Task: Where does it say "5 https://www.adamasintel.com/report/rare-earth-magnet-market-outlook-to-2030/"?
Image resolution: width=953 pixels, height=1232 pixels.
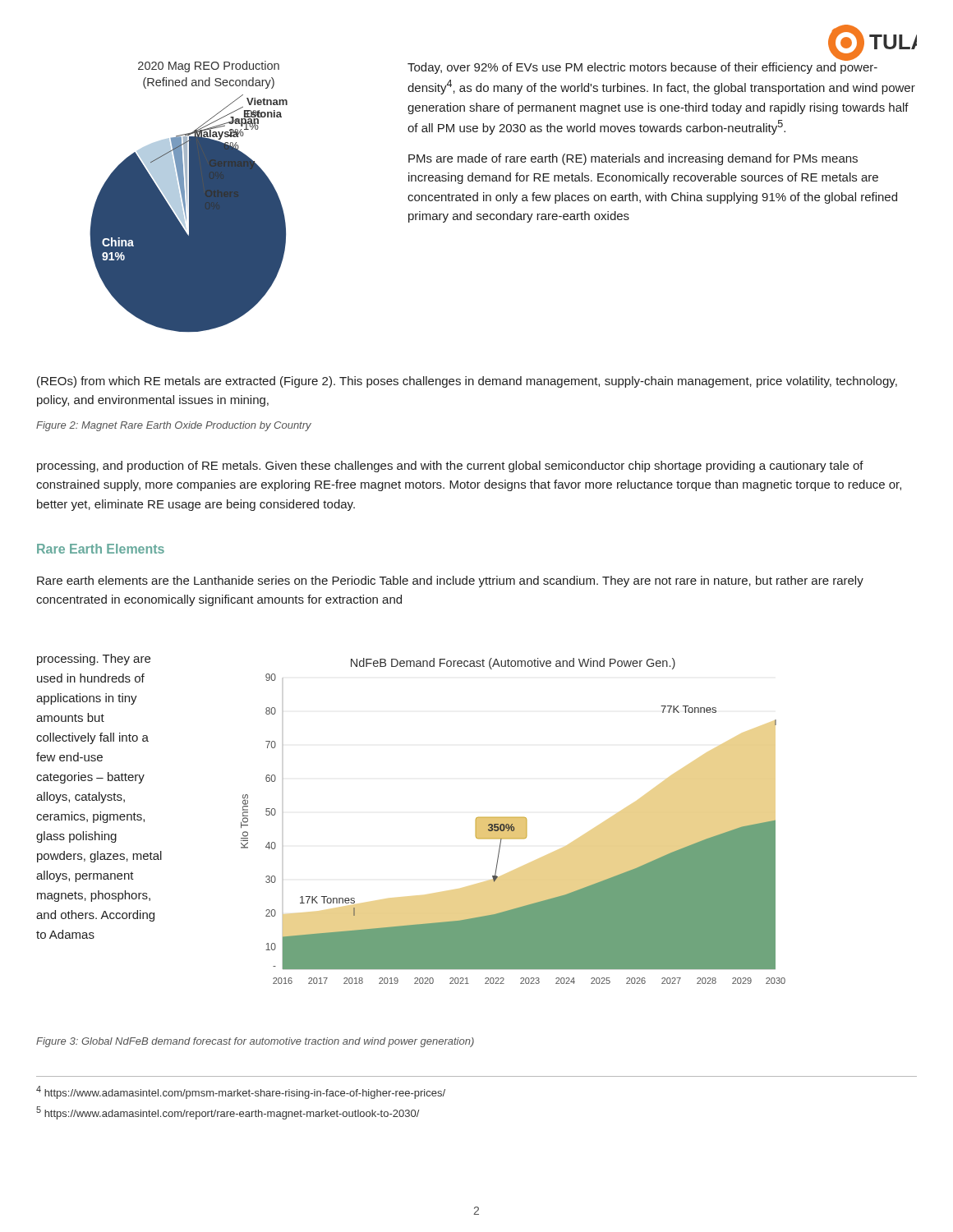Action: [228, 1113]
